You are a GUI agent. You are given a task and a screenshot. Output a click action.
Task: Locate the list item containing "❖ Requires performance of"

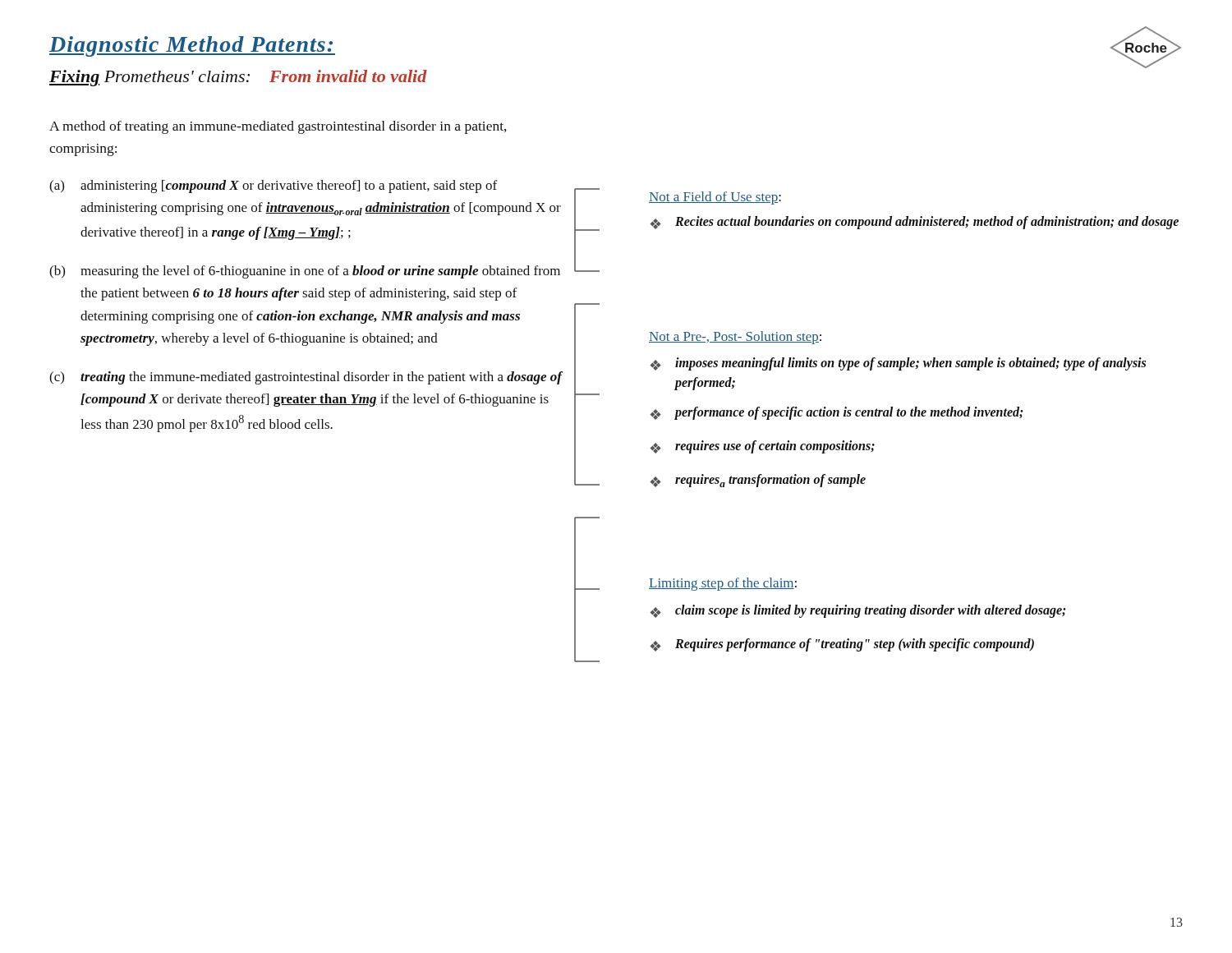click(842, 646)
